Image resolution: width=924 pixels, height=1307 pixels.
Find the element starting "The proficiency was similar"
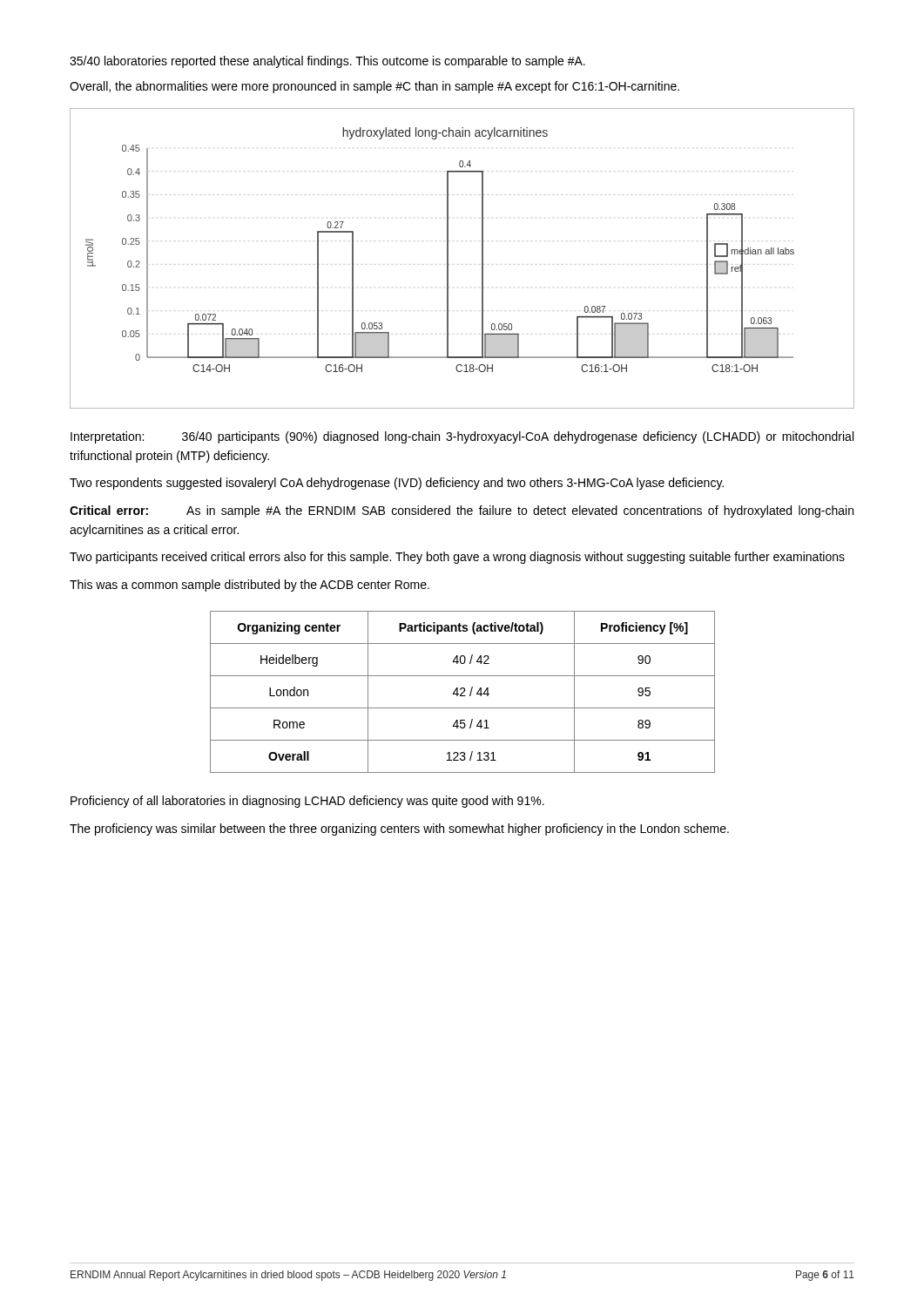400,828
